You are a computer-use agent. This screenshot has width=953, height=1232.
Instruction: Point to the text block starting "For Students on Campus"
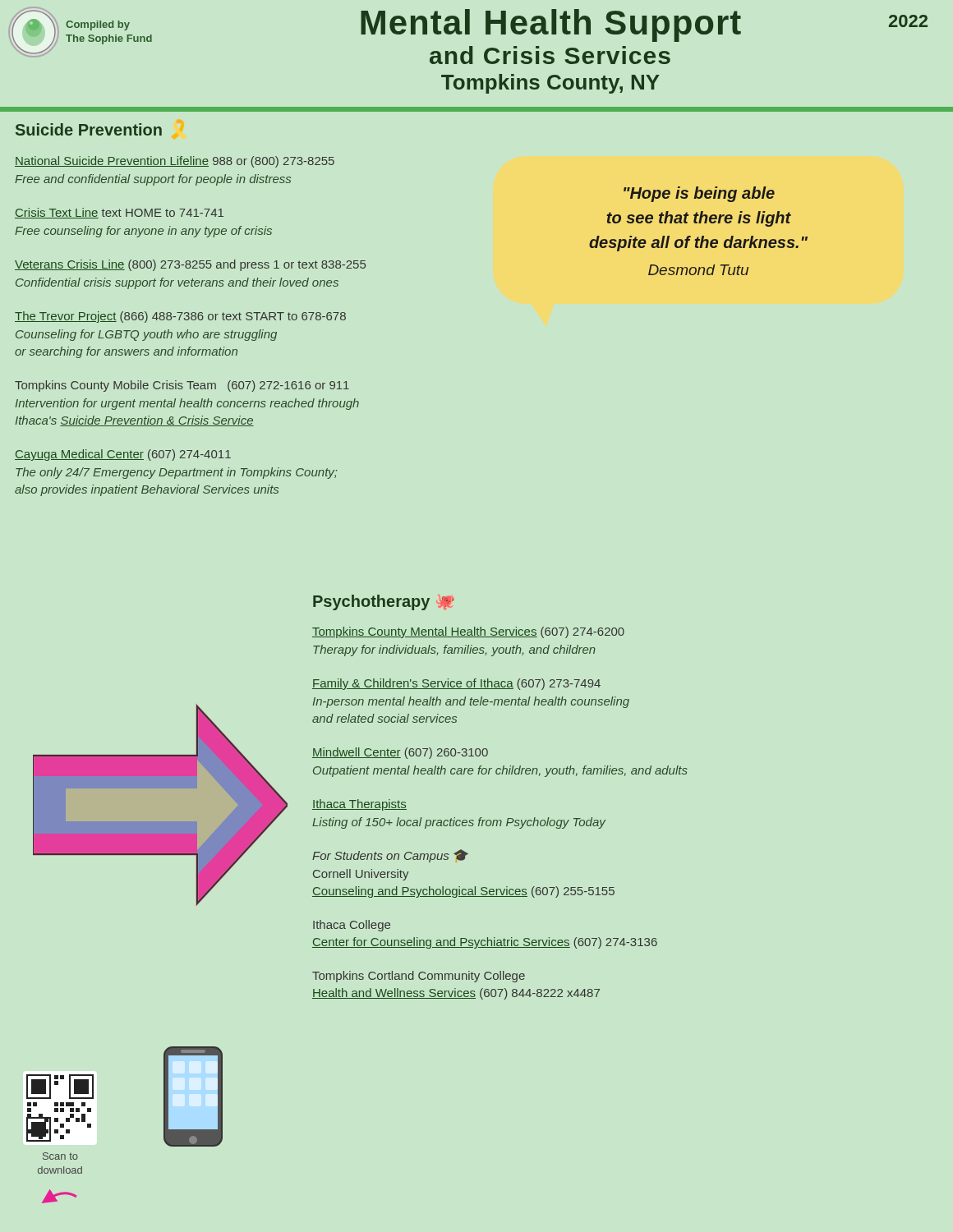click(x=390, y=856)
